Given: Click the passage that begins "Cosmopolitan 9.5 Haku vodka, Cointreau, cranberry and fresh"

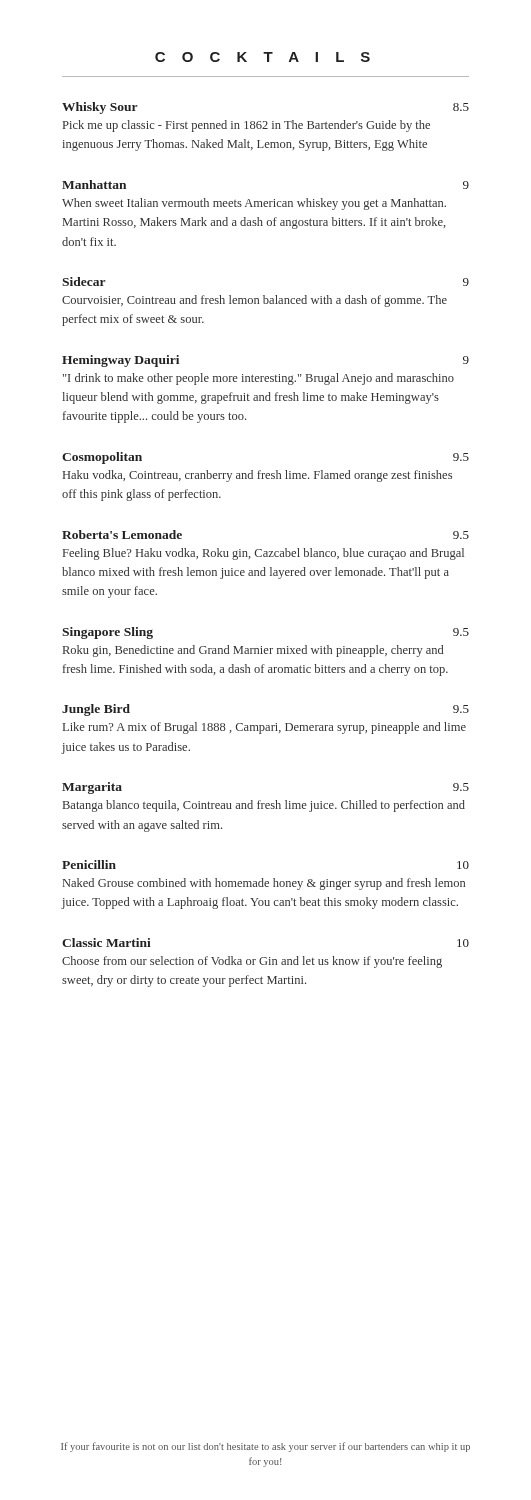Looking at the screenshot, I should click(266, 477).
